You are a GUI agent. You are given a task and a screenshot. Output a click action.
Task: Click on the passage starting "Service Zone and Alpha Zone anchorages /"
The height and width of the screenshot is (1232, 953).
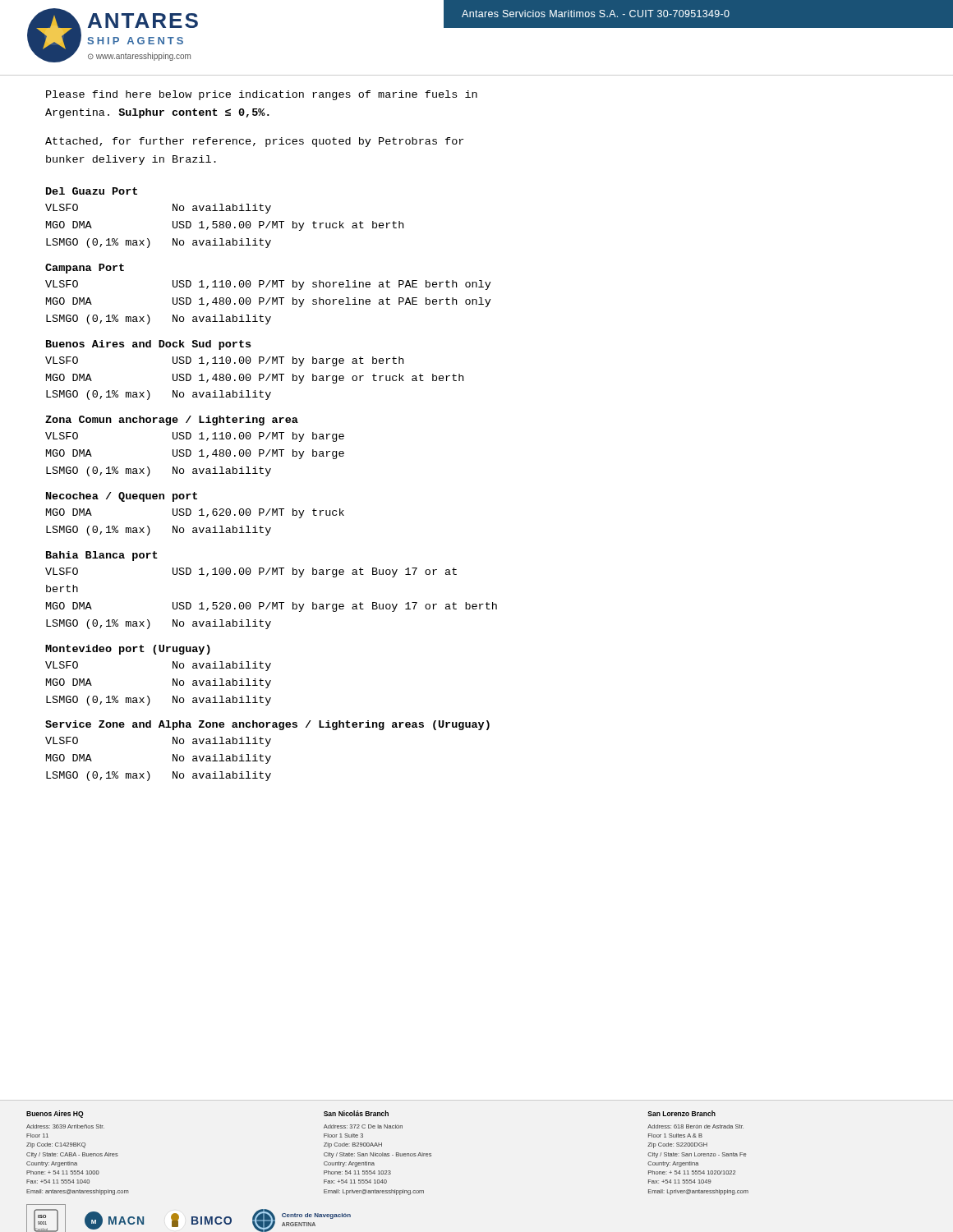268,725
